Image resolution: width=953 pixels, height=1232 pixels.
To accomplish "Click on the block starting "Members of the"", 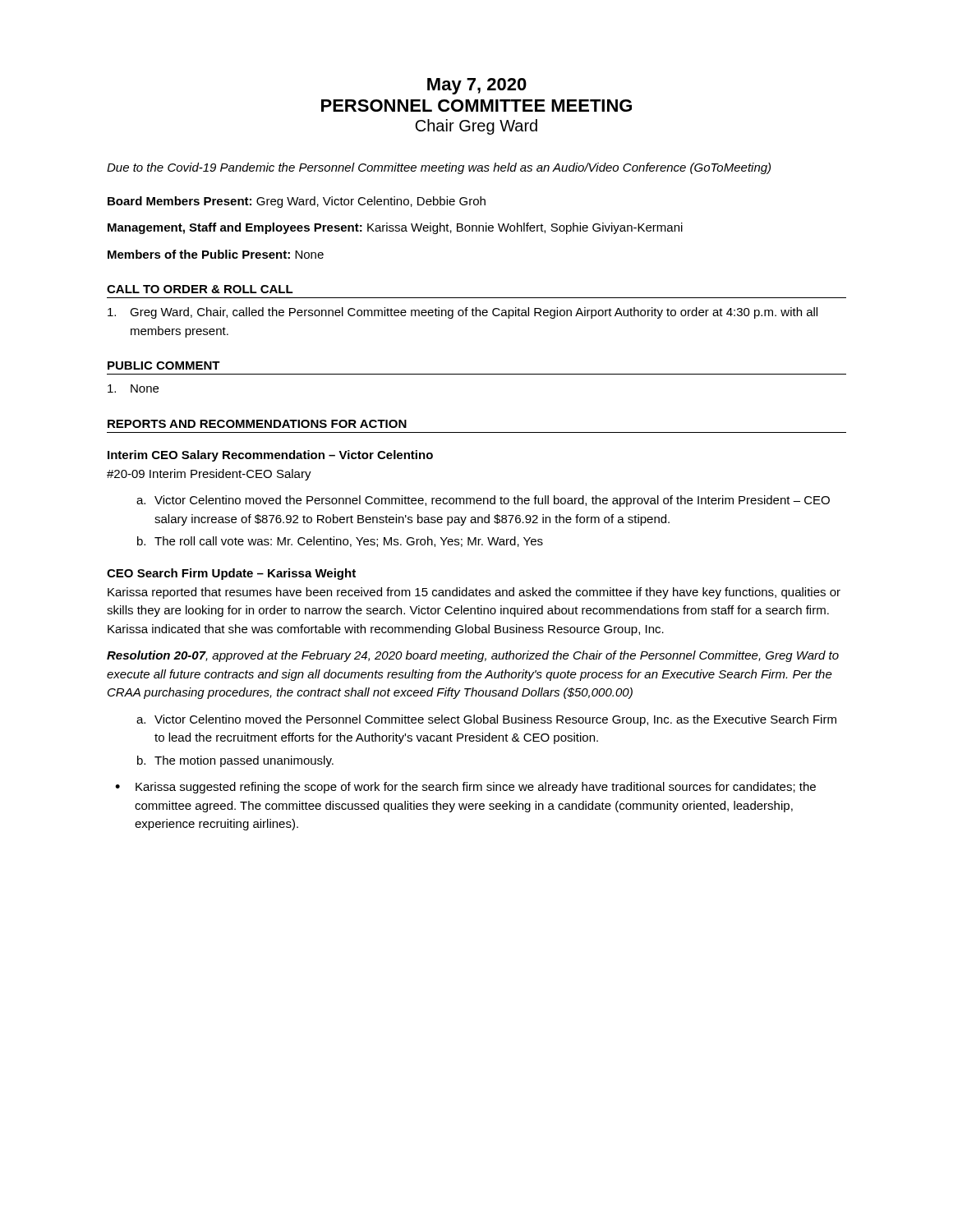I will 215,254.
